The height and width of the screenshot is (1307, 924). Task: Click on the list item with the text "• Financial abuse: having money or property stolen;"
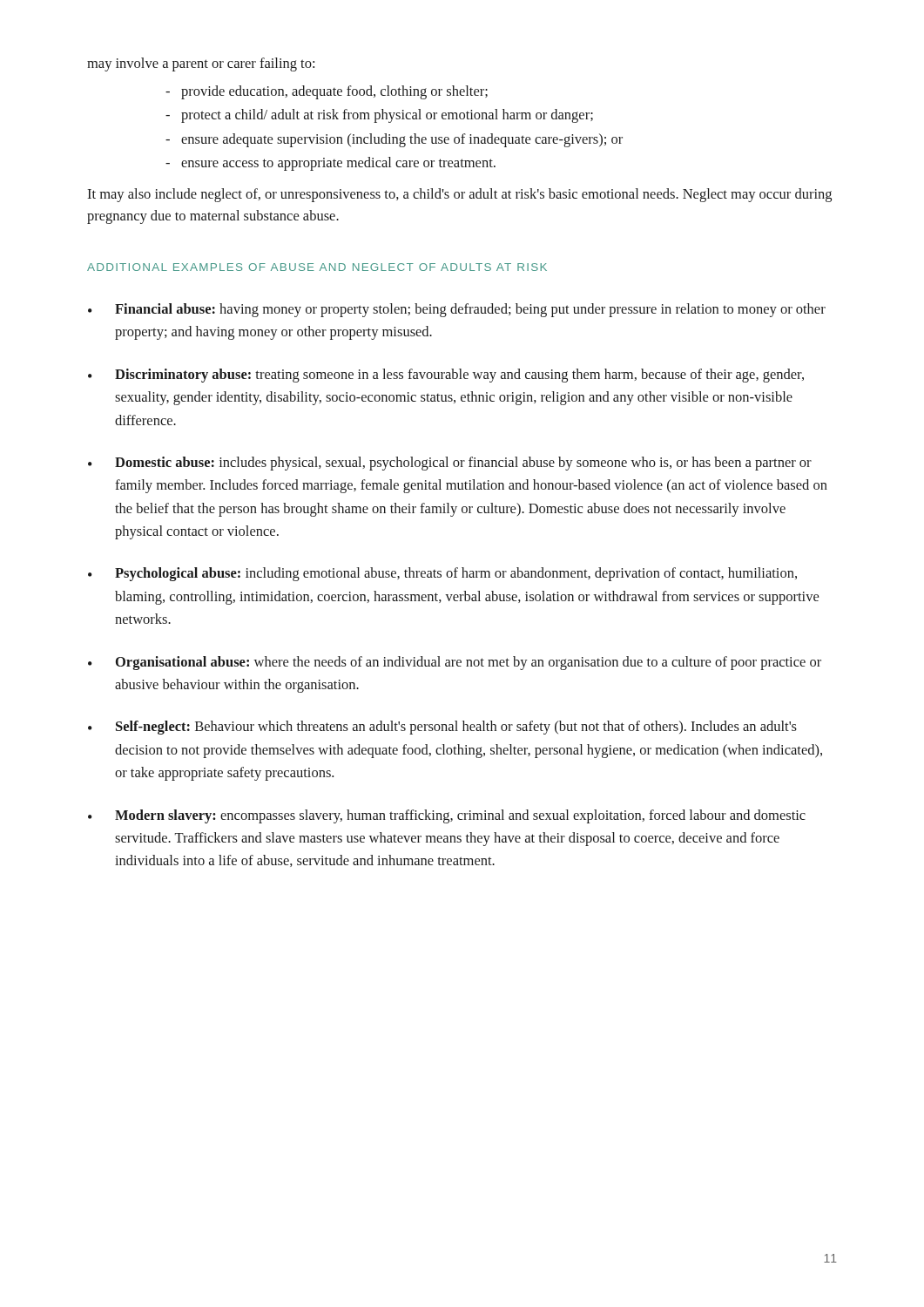462,321
